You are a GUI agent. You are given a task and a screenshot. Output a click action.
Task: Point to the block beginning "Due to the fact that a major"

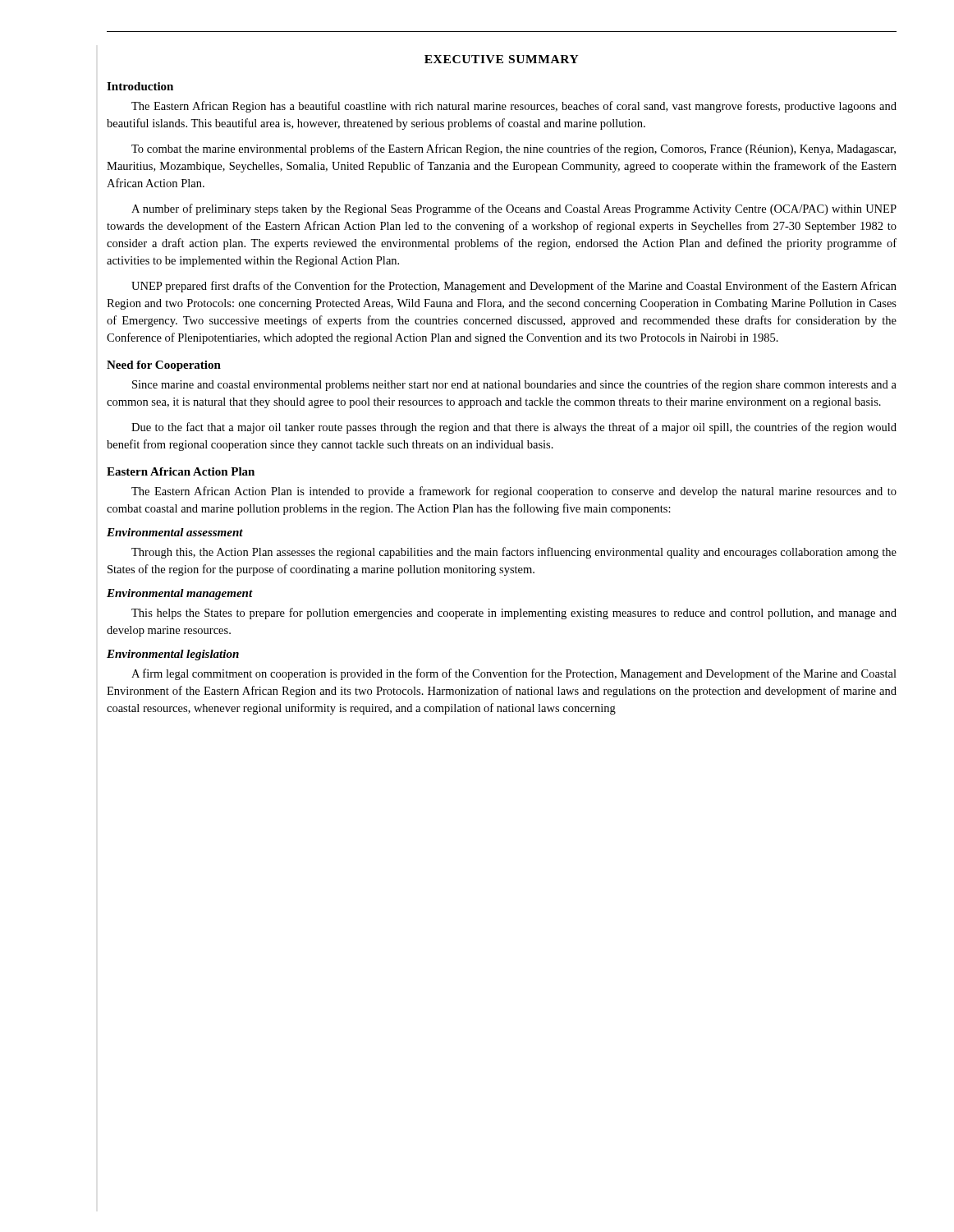coord(502,436)
